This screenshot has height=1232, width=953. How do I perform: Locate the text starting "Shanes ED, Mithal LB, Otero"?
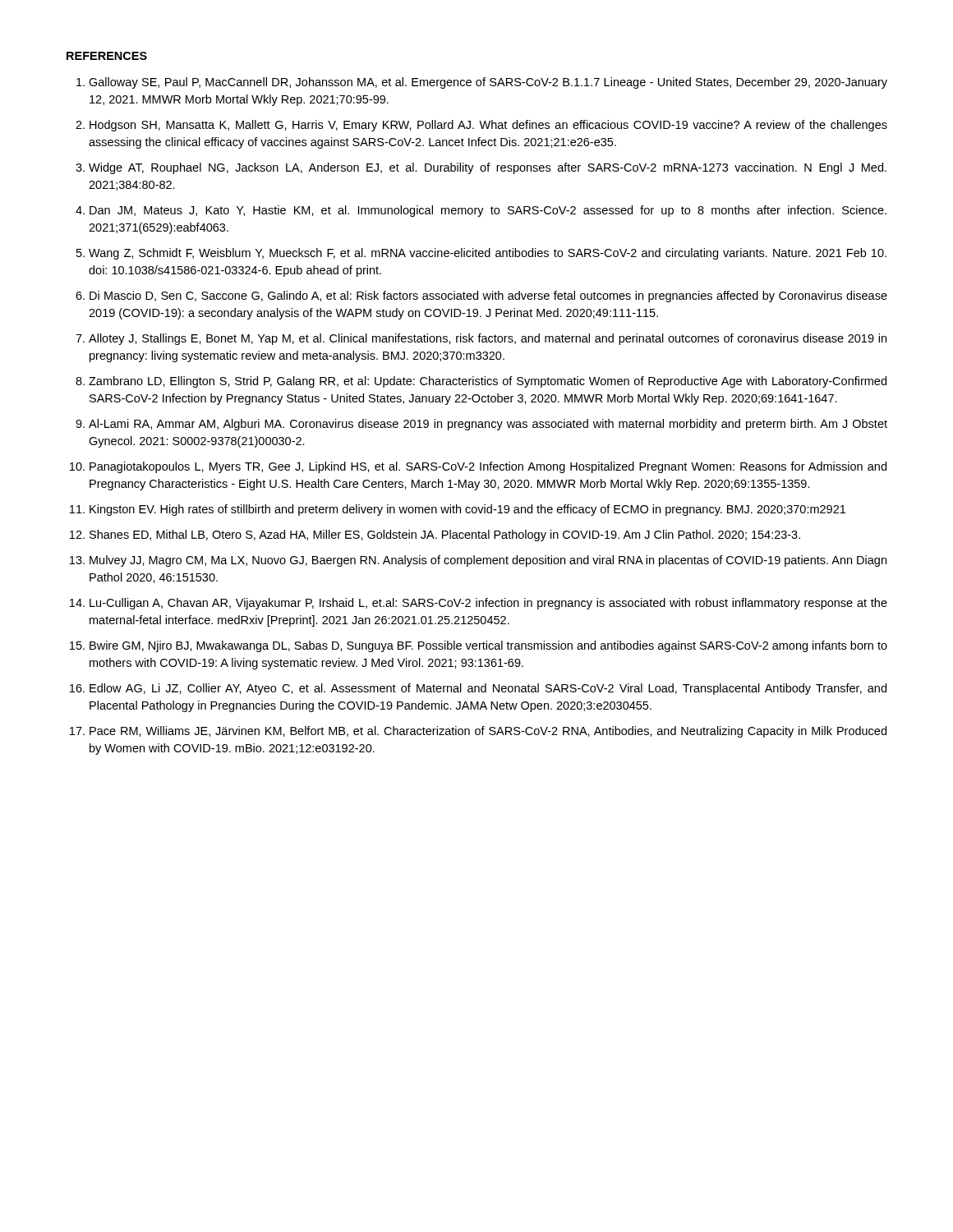click(445, 535)
